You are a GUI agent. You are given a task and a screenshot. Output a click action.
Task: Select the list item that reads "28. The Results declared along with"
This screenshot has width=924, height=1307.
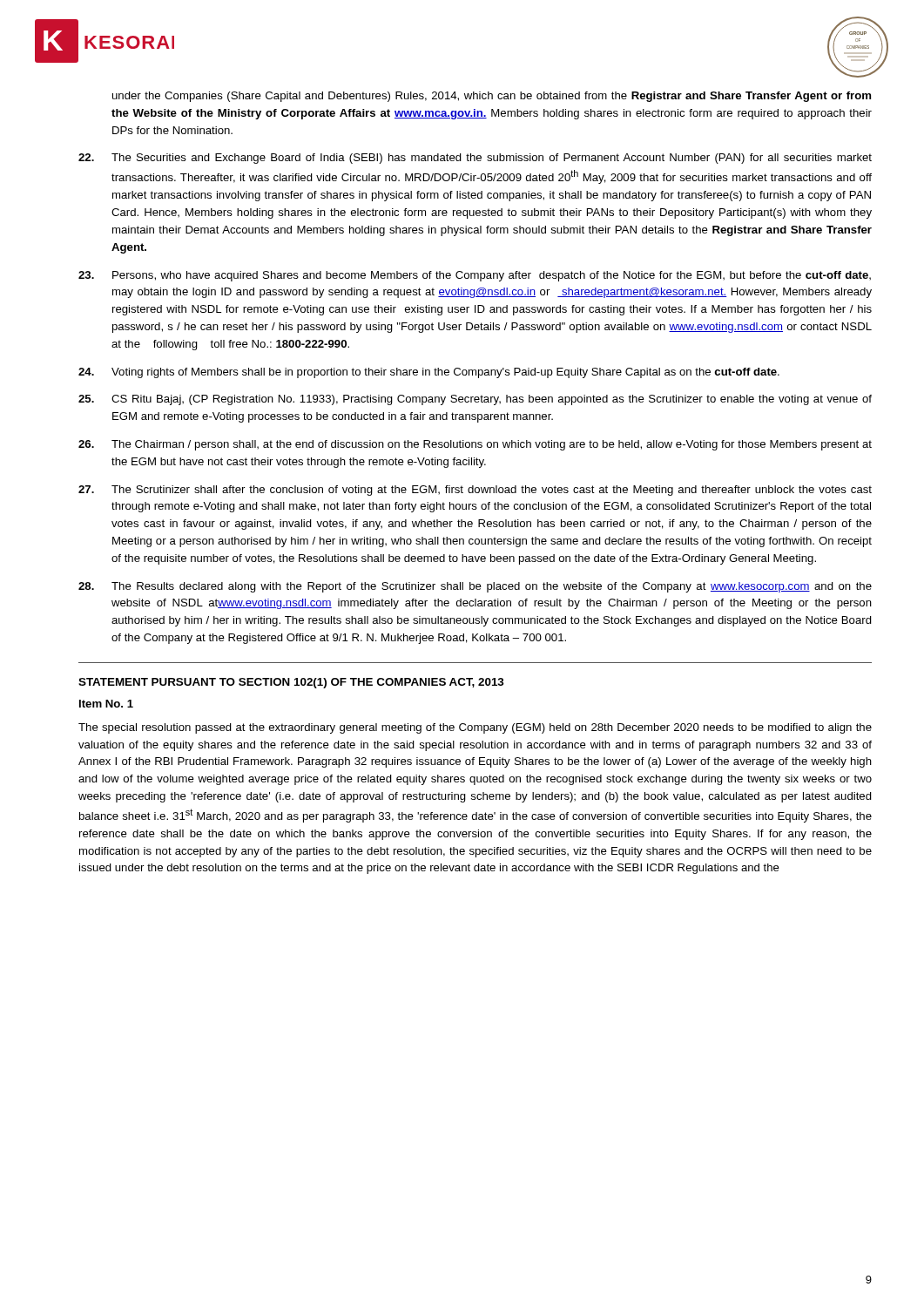(x=475, y=612)
